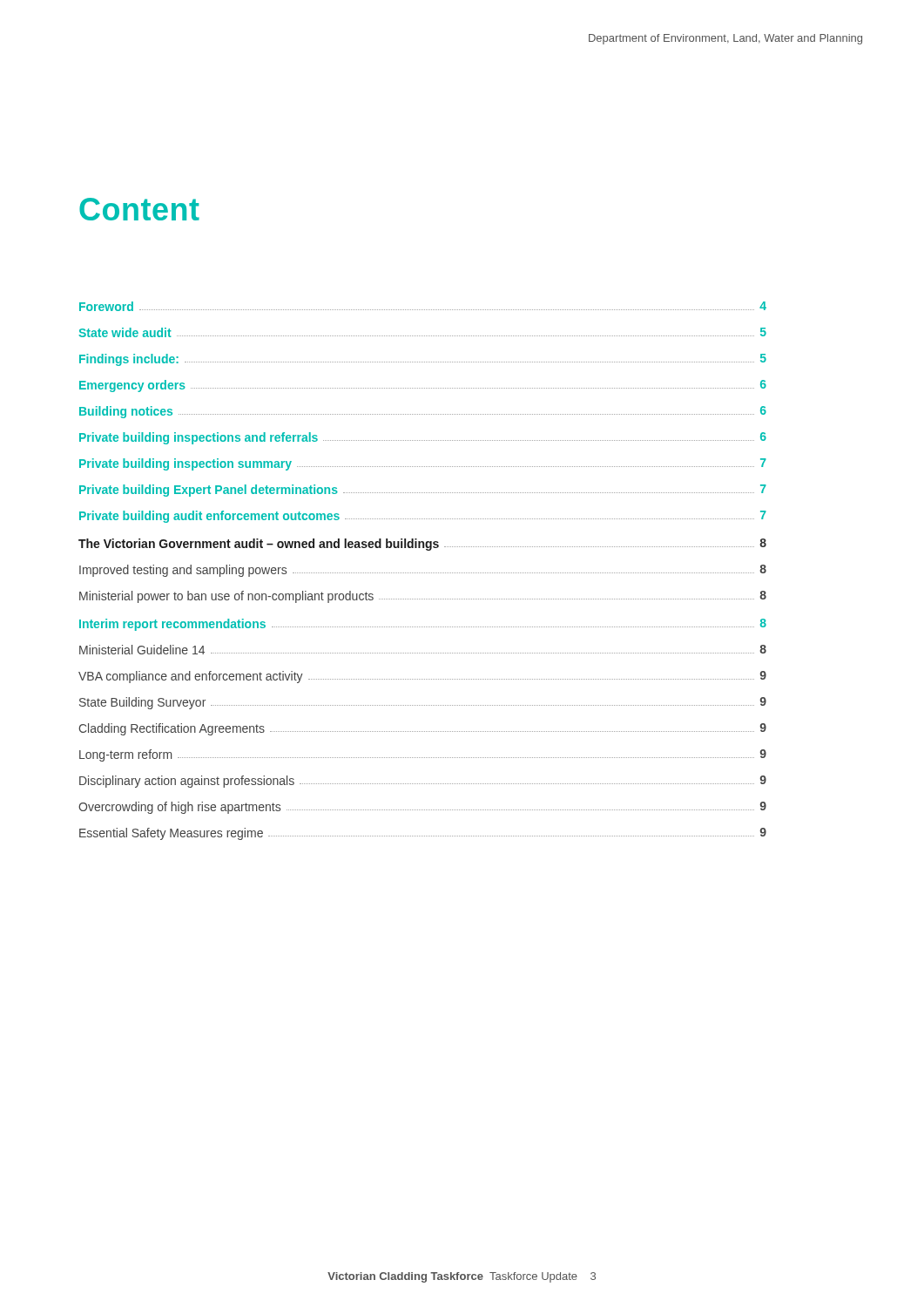Image resolution: width=924 pixels, height=1307 pixels.
Task: Click on the region starting "Private building audit"
Action: pos(422,515)
